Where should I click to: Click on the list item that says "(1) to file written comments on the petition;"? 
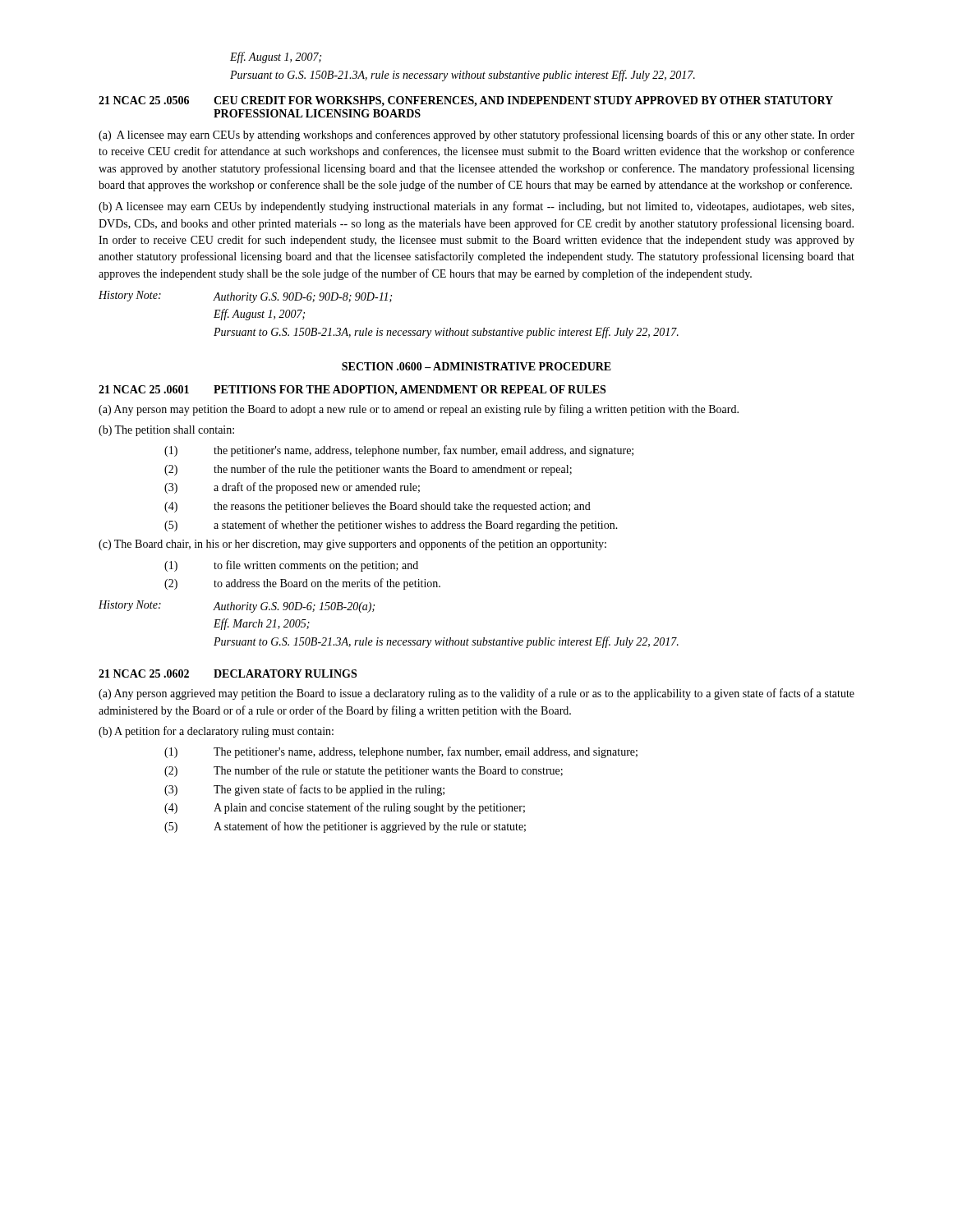point(291,566)
